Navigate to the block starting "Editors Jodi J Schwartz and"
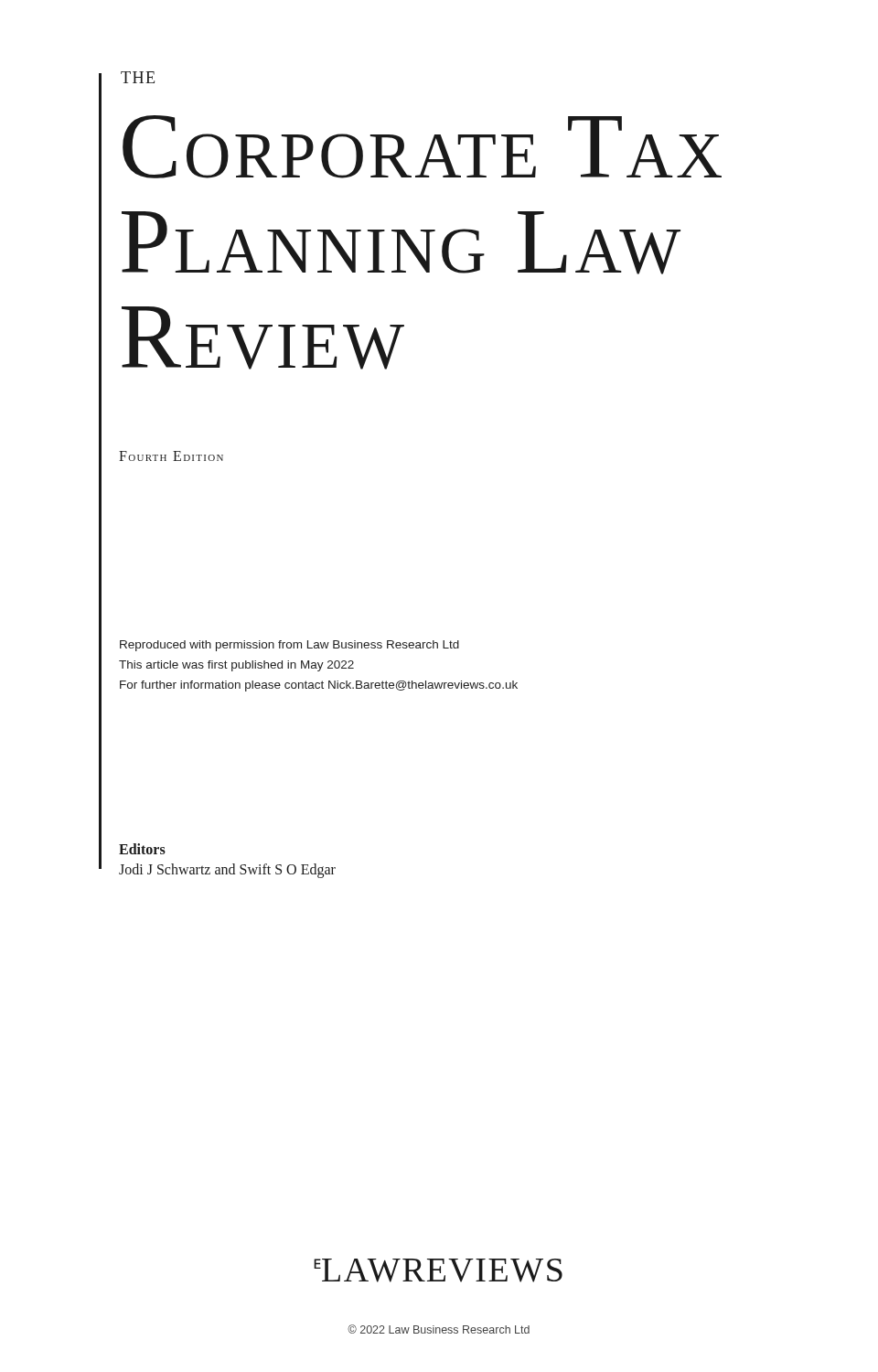The width and height of the screenshot is (878, 1372). 142,849
